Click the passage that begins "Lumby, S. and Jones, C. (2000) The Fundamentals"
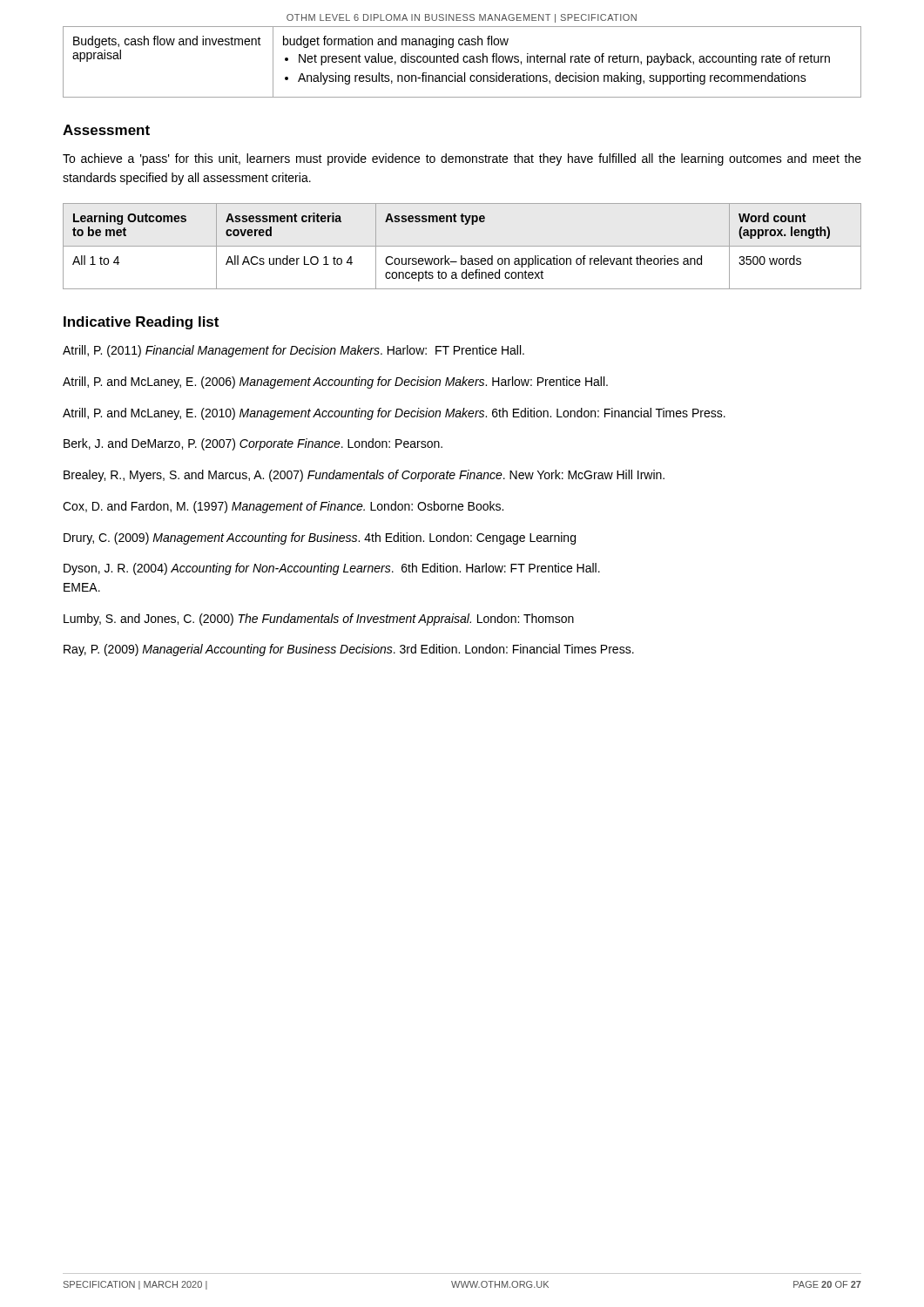The image size is (924, 1307). pyautogui.click(x=318, y=618)
